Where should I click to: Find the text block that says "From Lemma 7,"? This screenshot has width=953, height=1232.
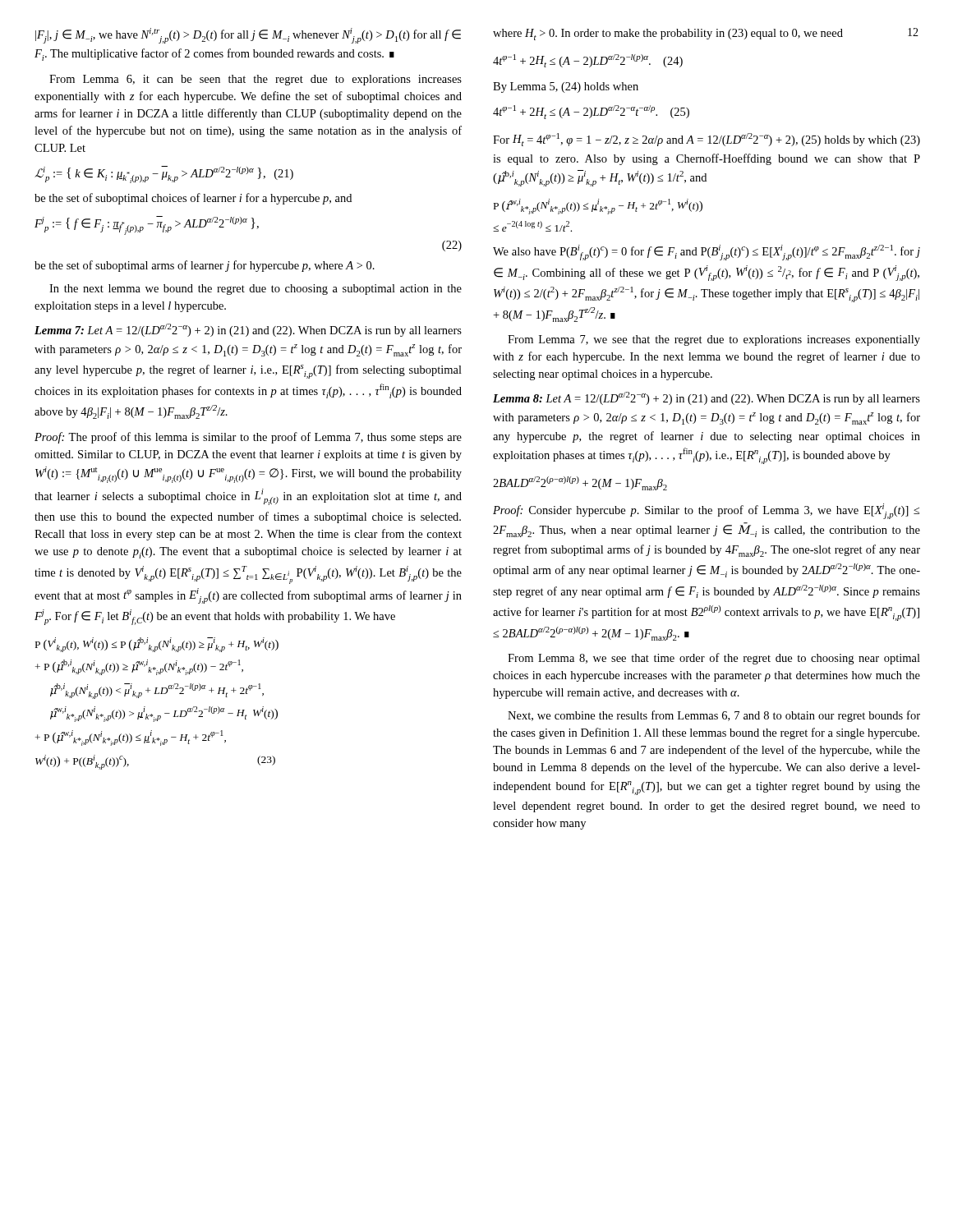[x=707, y=357]
